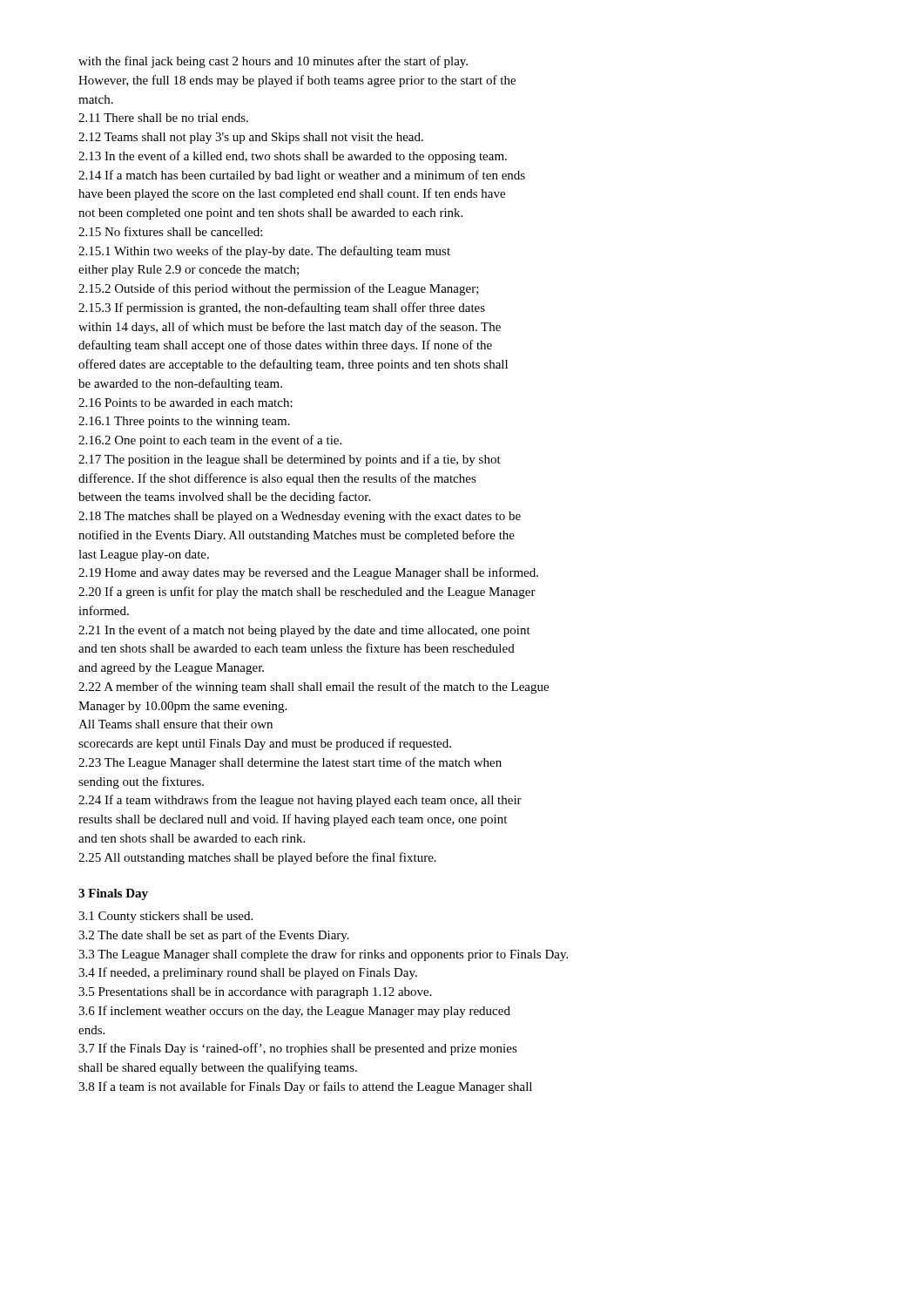Viewport: 924px width, 1307px height.
Task: Find the list item with the text "2.21 In the event"
Action: 304,648
